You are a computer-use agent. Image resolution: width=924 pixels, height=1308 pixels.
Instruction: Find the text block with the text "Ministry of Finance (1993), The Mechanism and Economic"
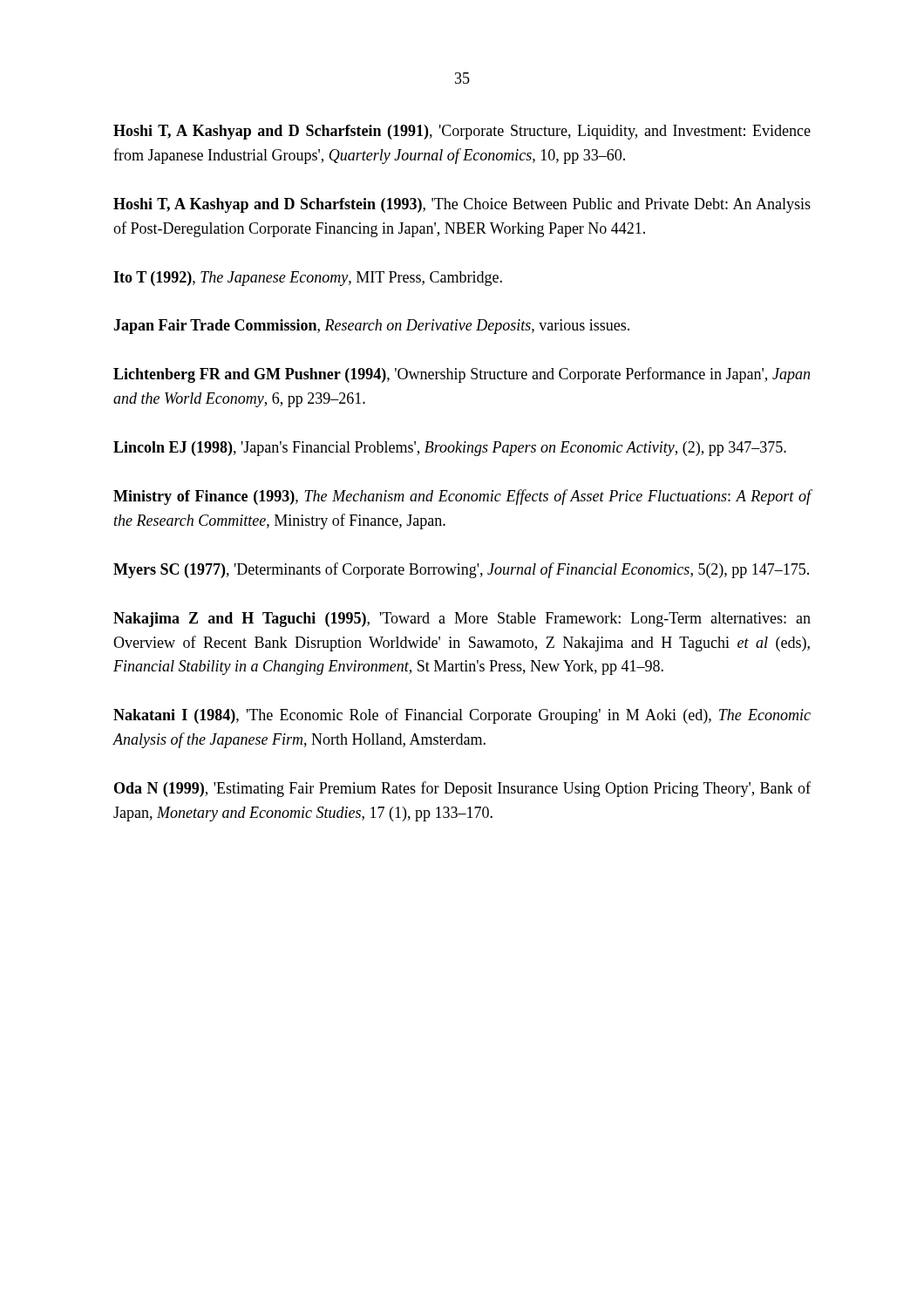pos(462,509)
